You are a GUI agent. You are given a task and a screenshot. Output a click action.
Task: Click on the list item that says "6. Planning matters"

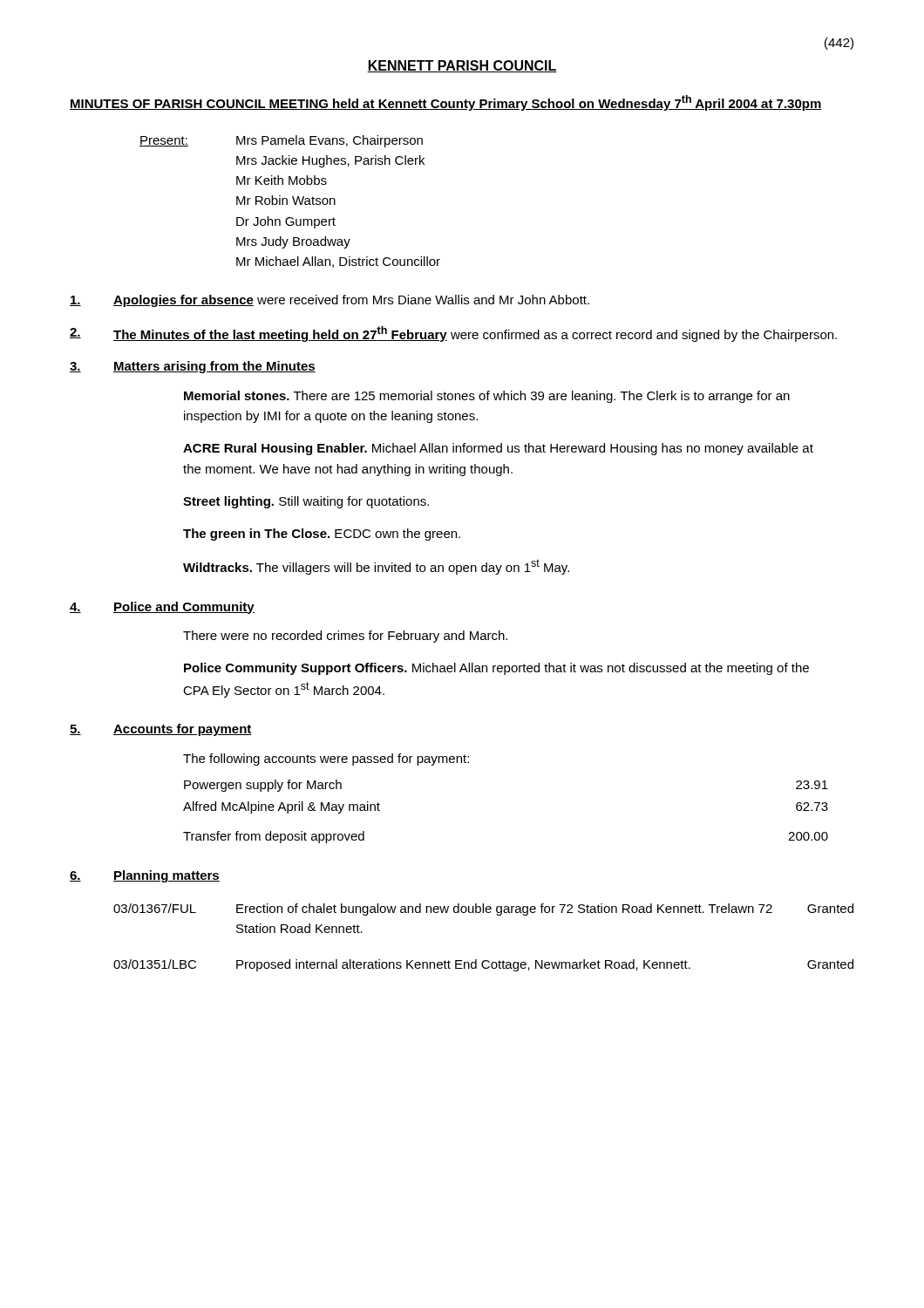tap(145, 876)
